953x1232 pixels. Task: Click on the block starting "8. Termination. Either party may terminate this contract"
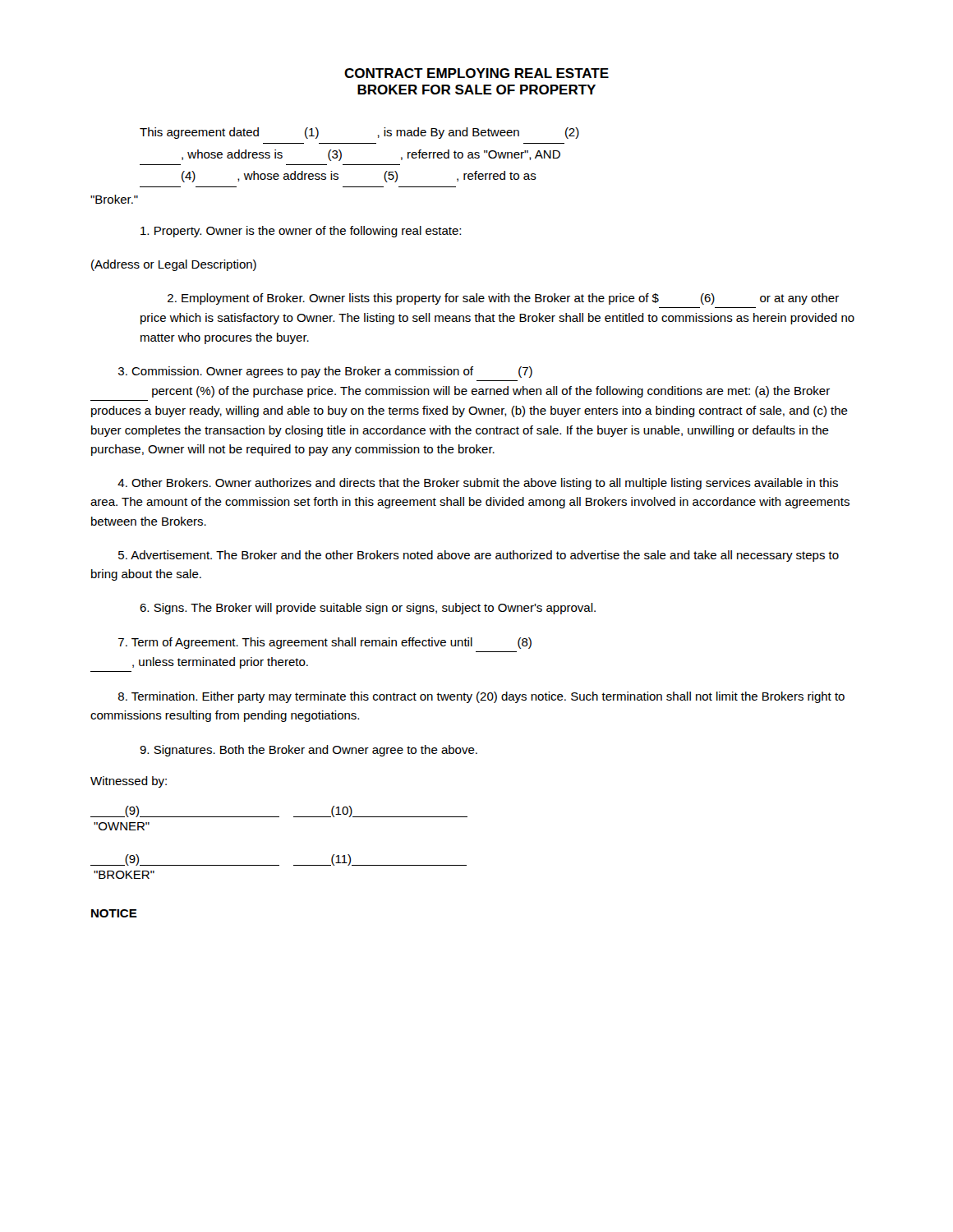468,706
